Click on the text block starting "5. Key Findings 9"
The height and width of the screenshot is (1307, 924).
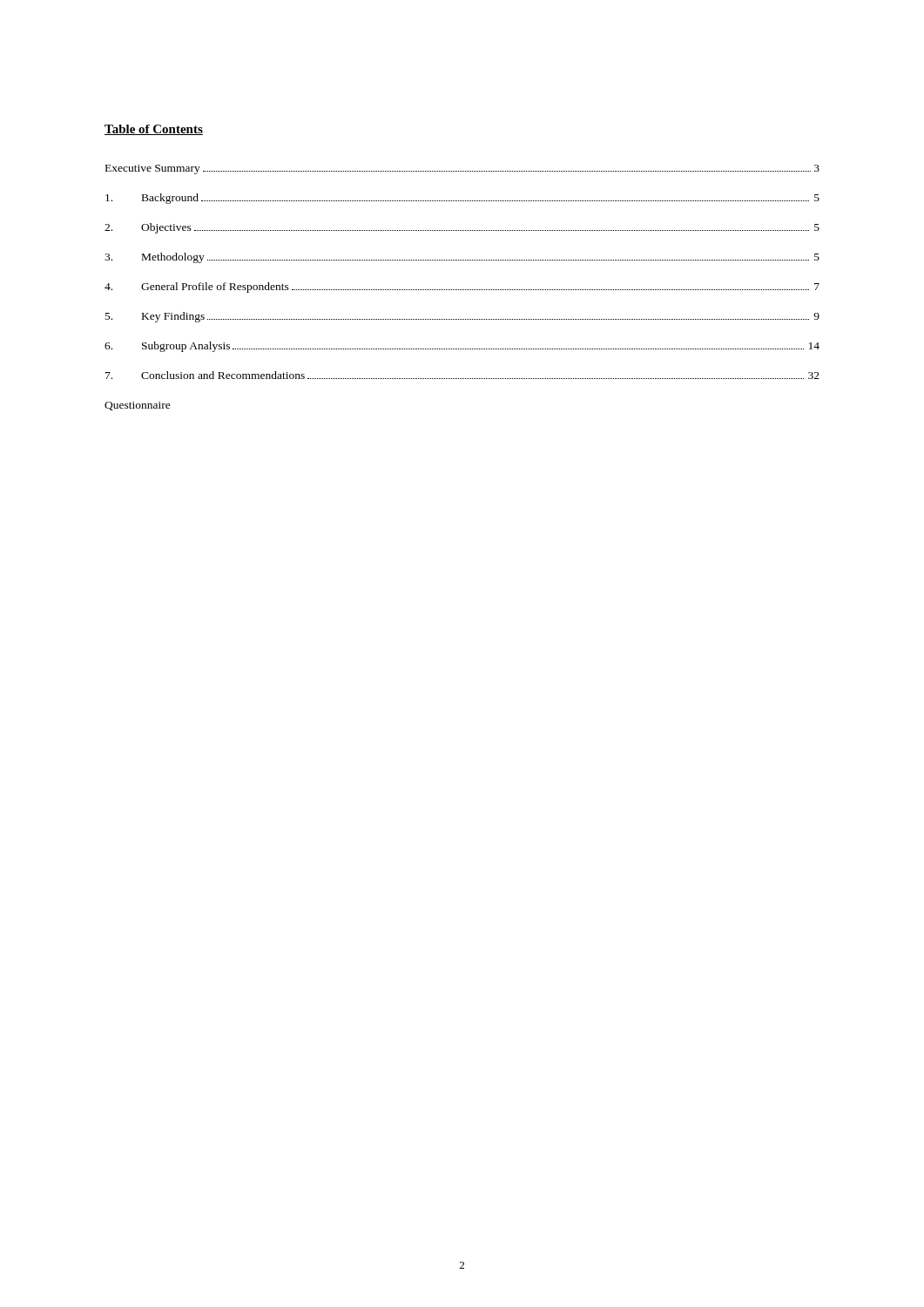pos(462,316)
